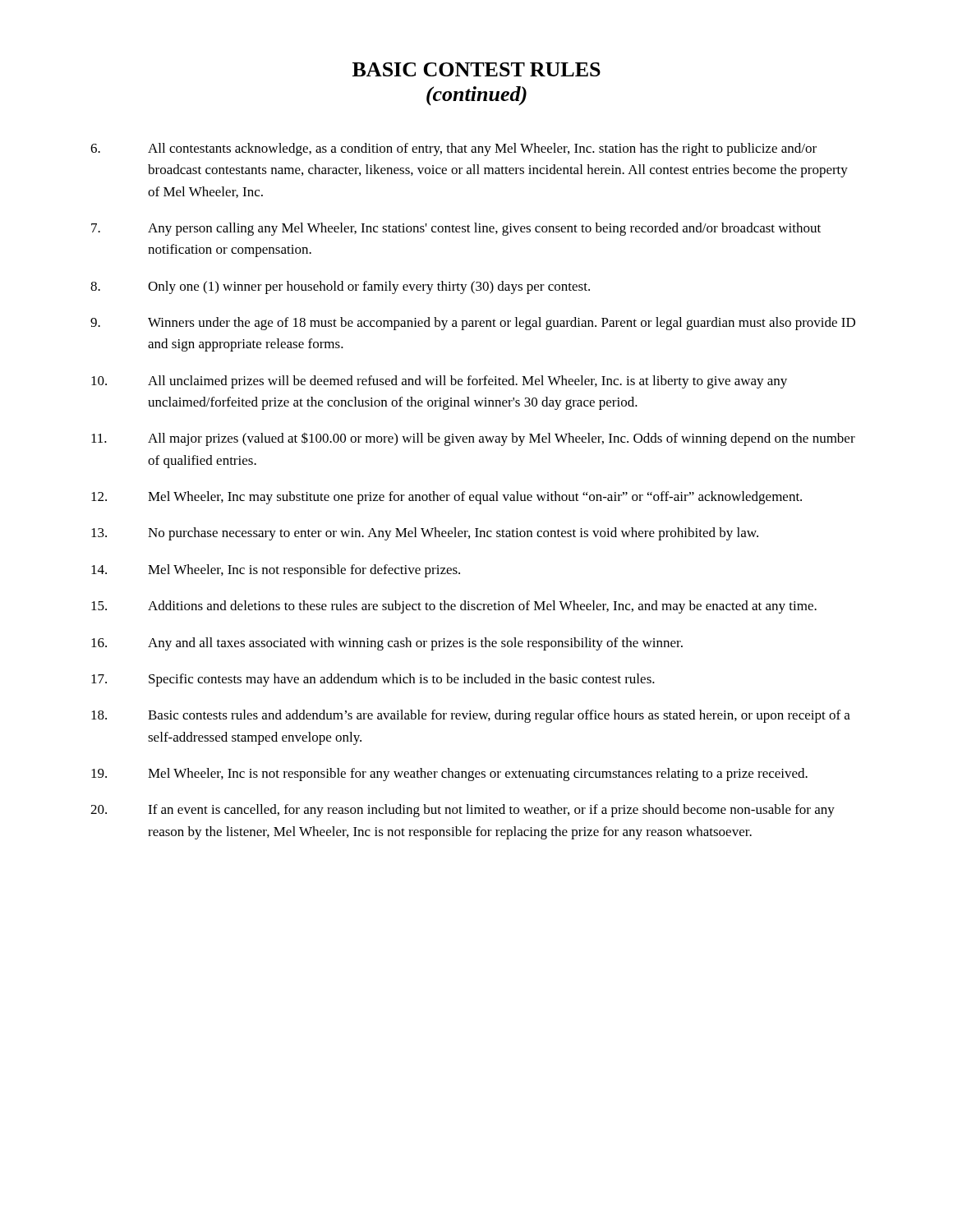953x1232 pixels.
Task: Click on the title containing "BASIC CONTEST RULES (continued)"
Action: 476,82
